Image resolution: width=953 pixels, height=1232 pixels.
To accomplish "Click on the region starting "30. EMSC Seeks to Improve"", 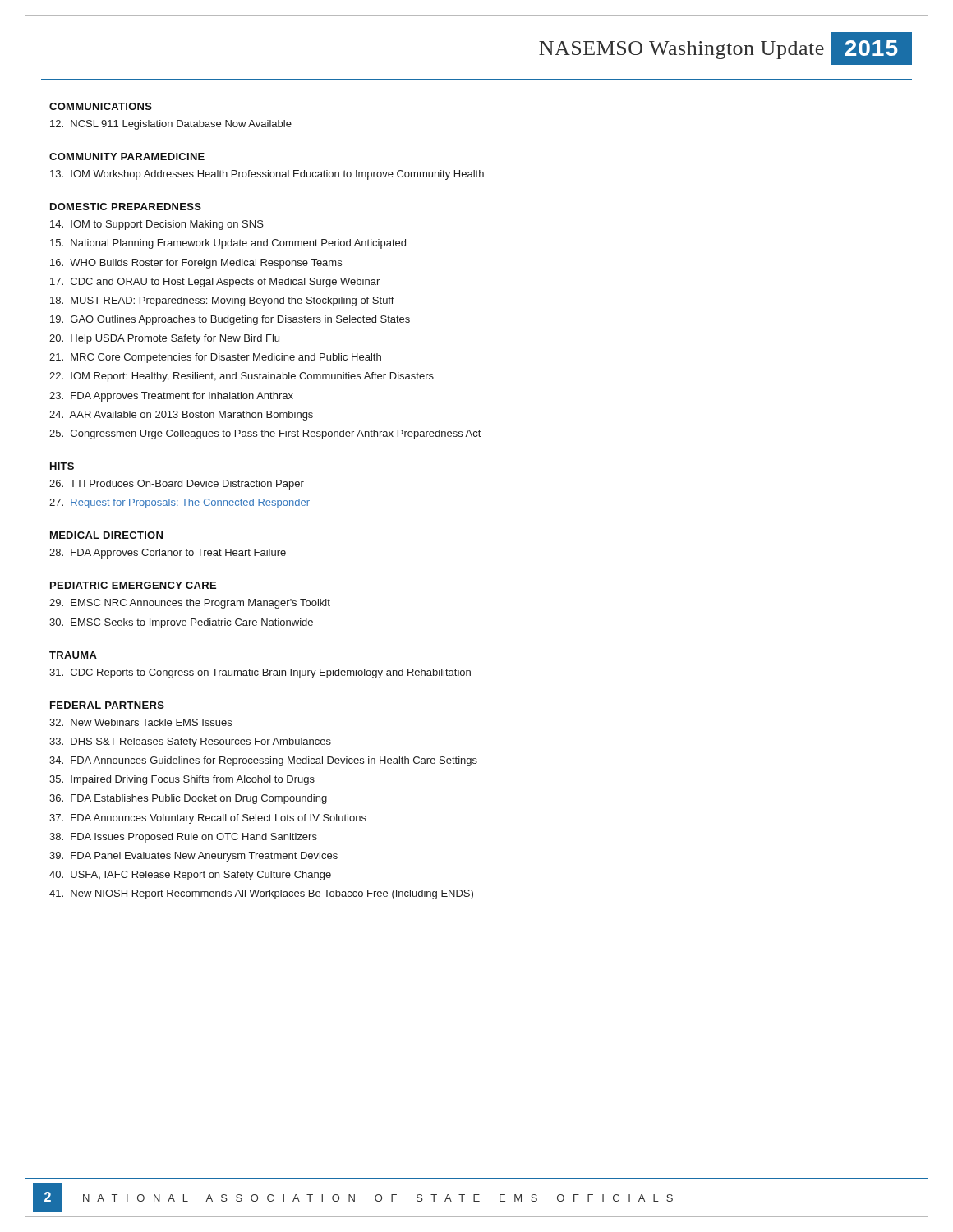I will tap(181, 622).
